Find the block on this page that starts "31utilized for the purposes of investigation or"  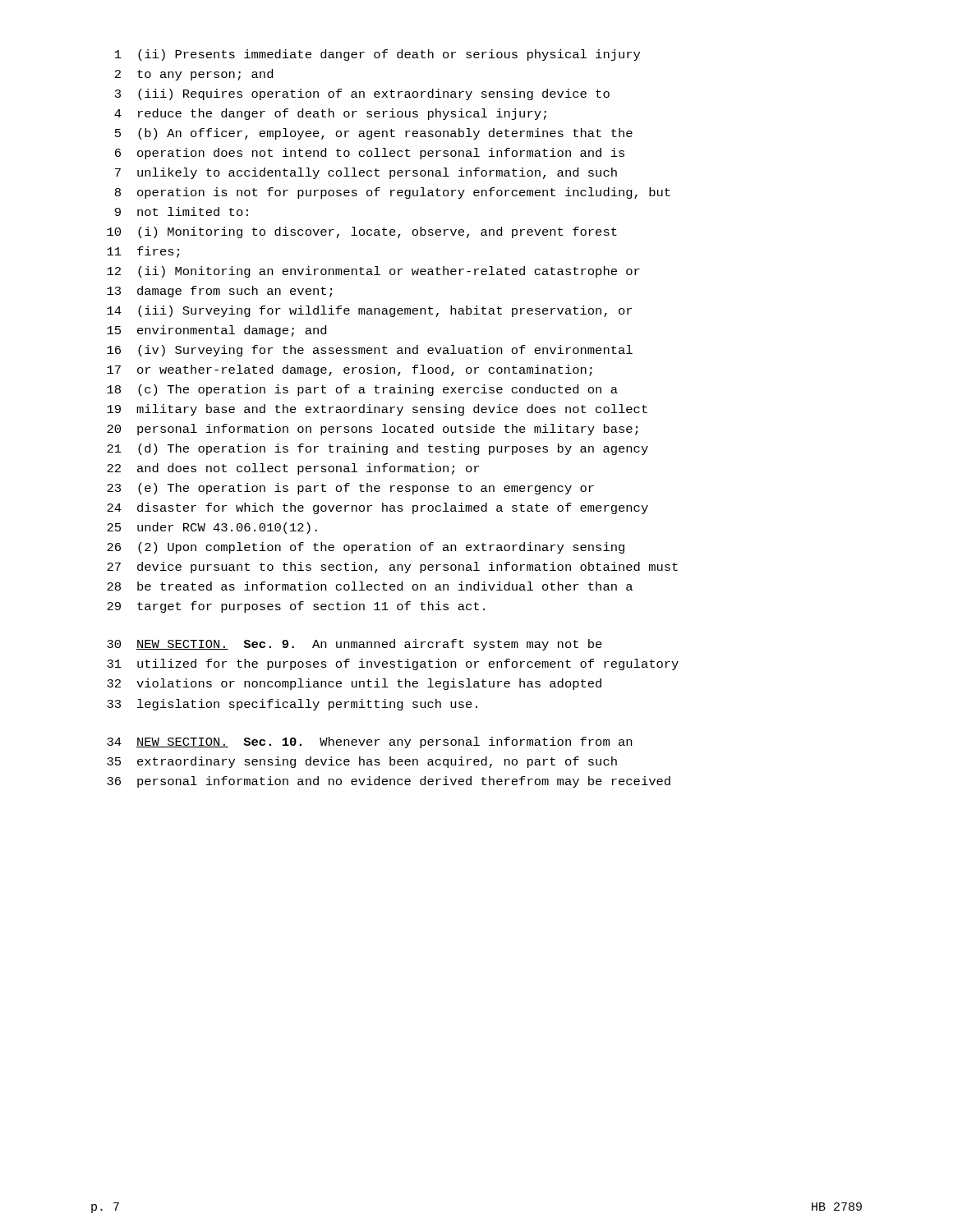[385, 665]
